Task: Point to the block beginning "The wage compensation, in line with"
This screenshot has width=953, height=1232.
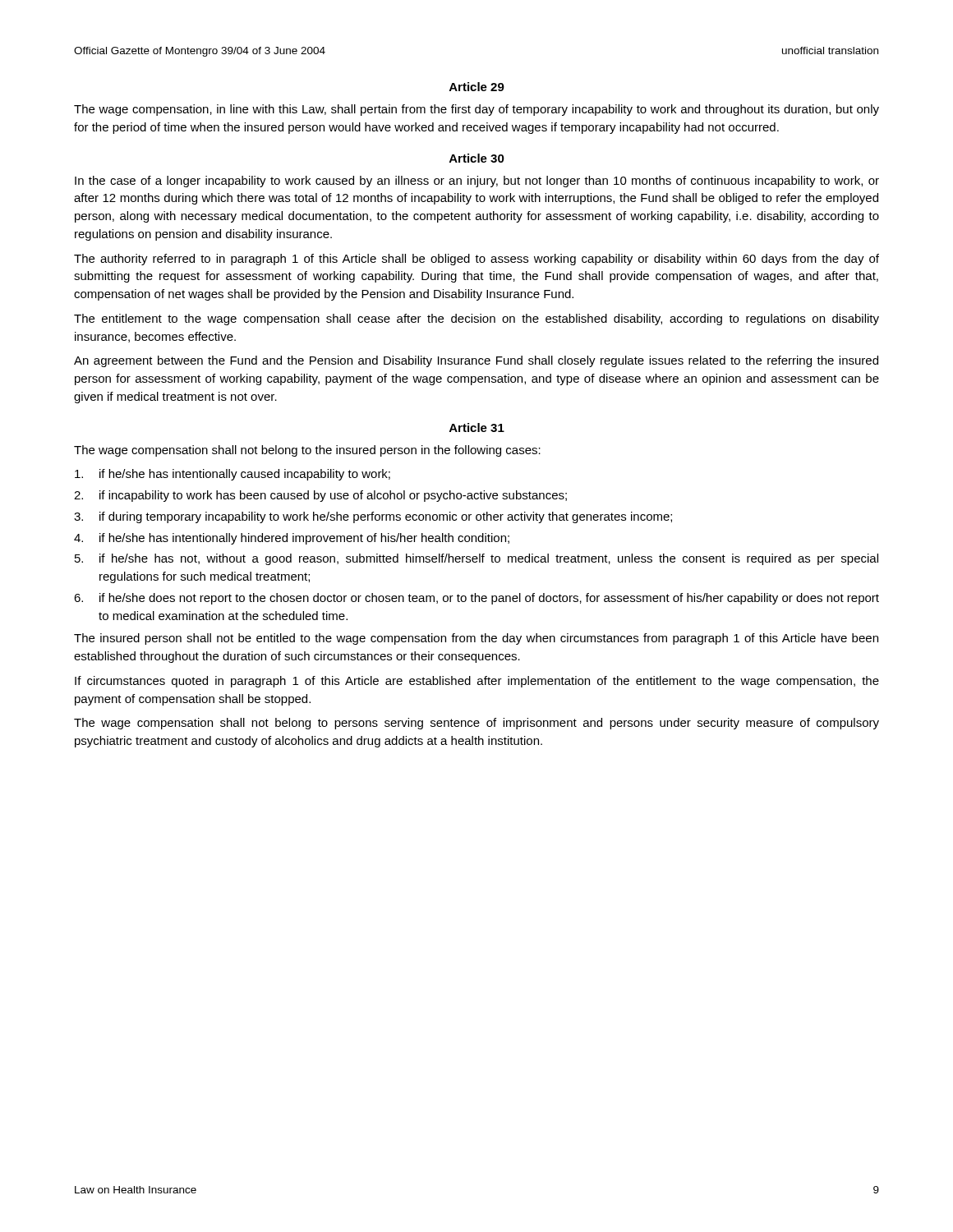Action: tap(476, 118)
